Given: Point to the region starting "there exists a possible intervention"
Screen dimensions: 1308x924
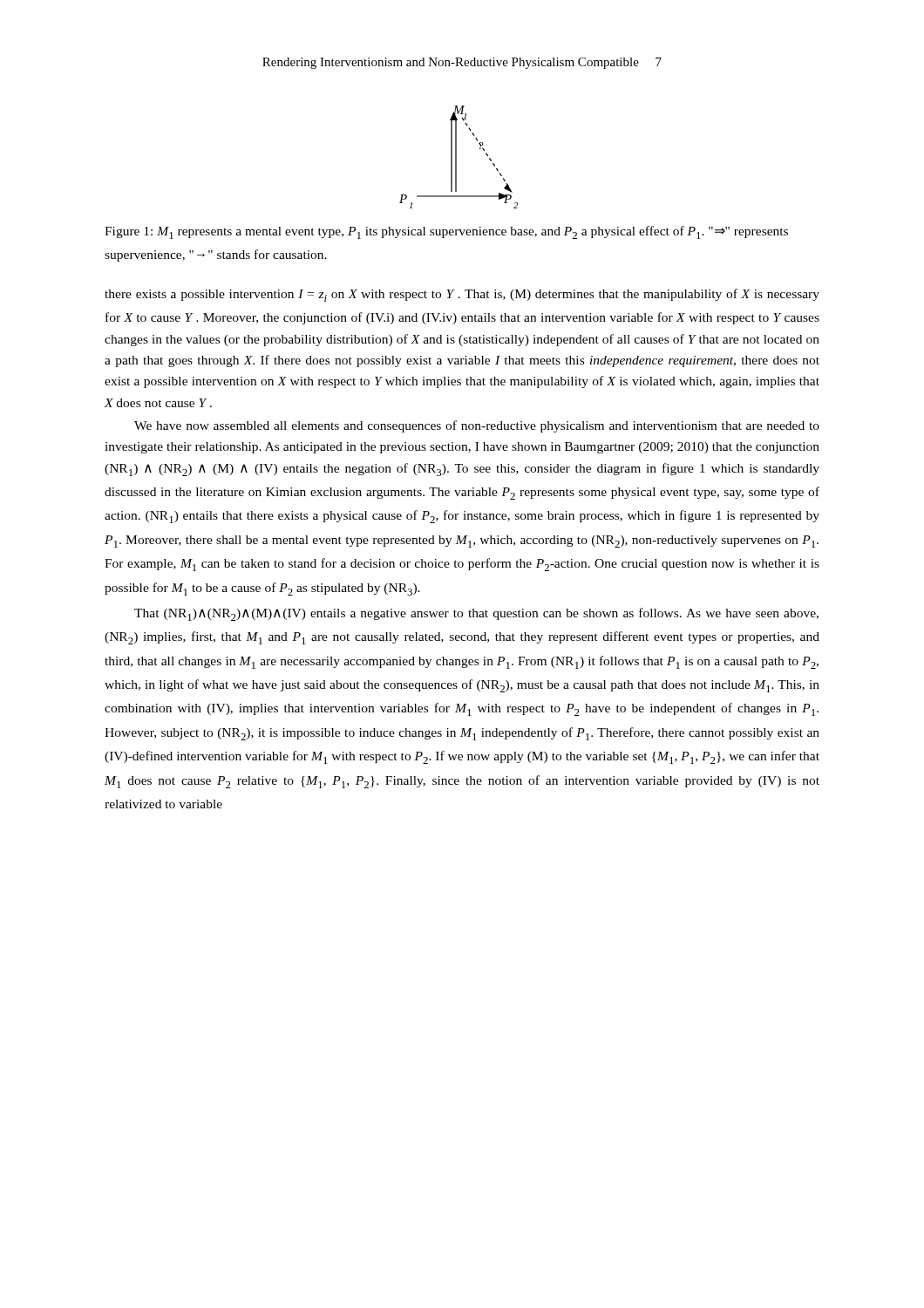Looking at the screenshot, I should [462, 348].
